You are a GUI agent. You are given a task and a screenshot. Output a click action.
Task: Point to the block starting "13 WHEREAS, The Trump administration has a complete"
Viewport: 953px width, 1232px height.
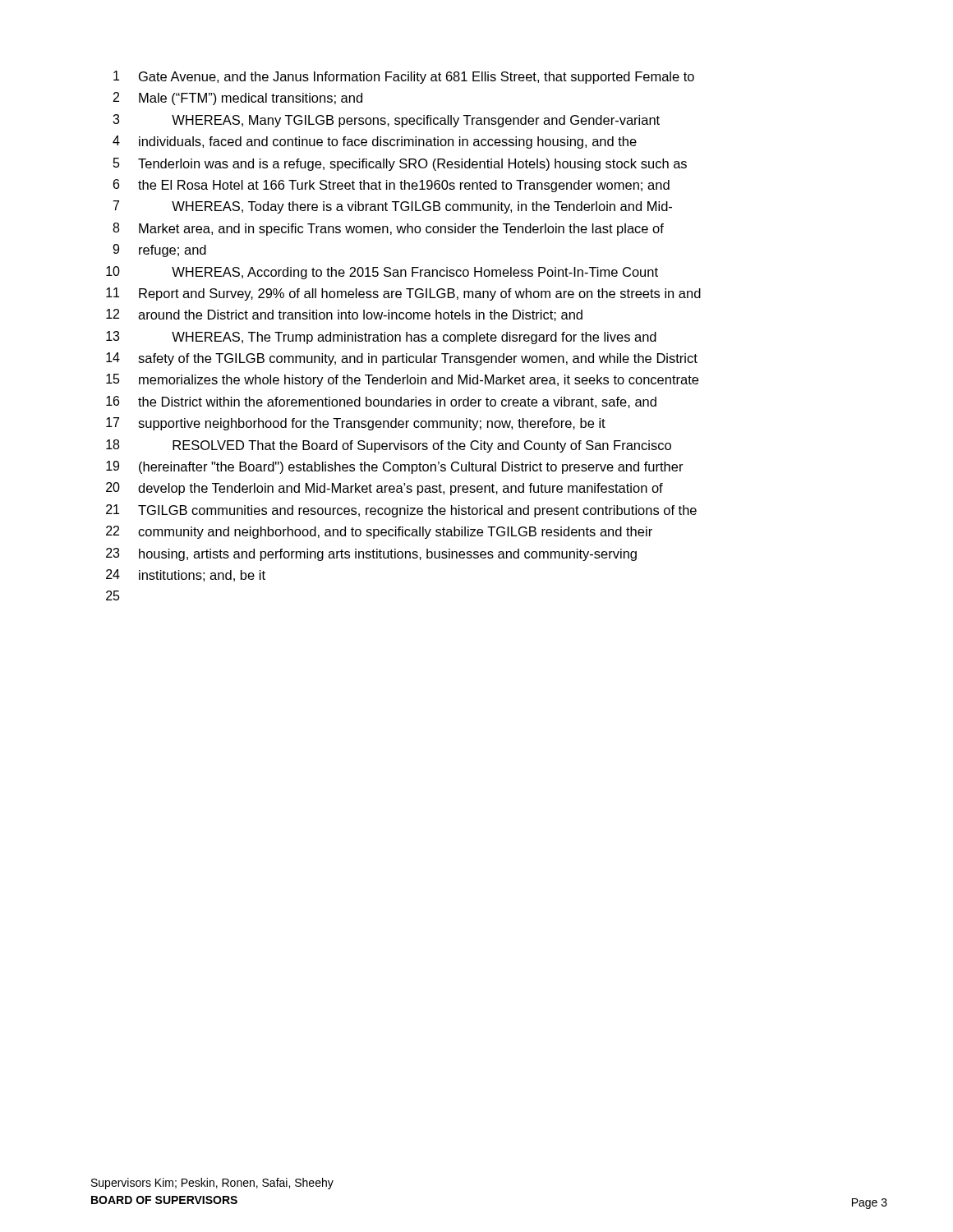[x=489, y=337]
